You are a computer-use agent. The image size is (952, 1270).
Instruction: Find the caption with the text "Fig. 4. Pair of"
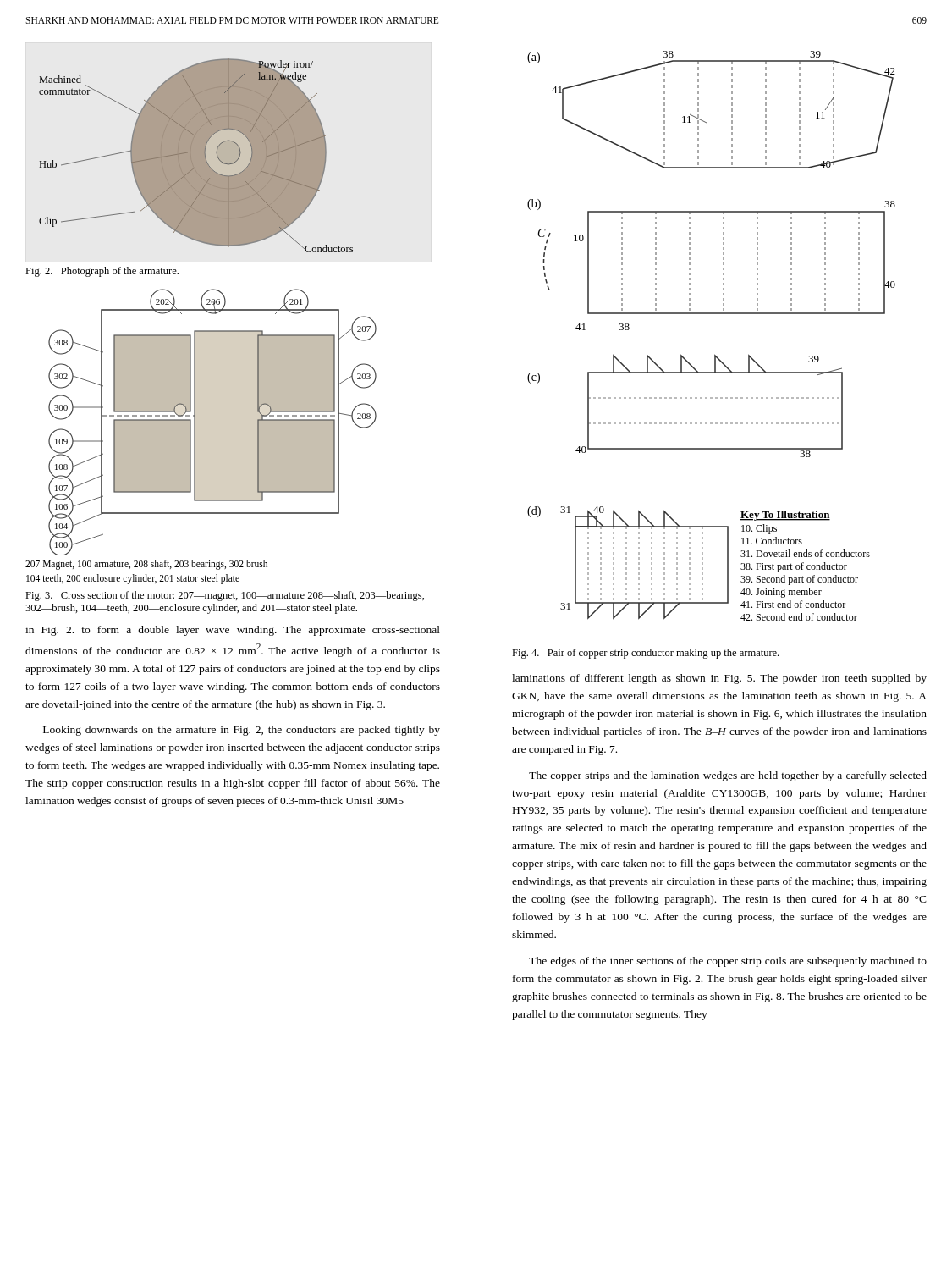(x=646, y=653)
